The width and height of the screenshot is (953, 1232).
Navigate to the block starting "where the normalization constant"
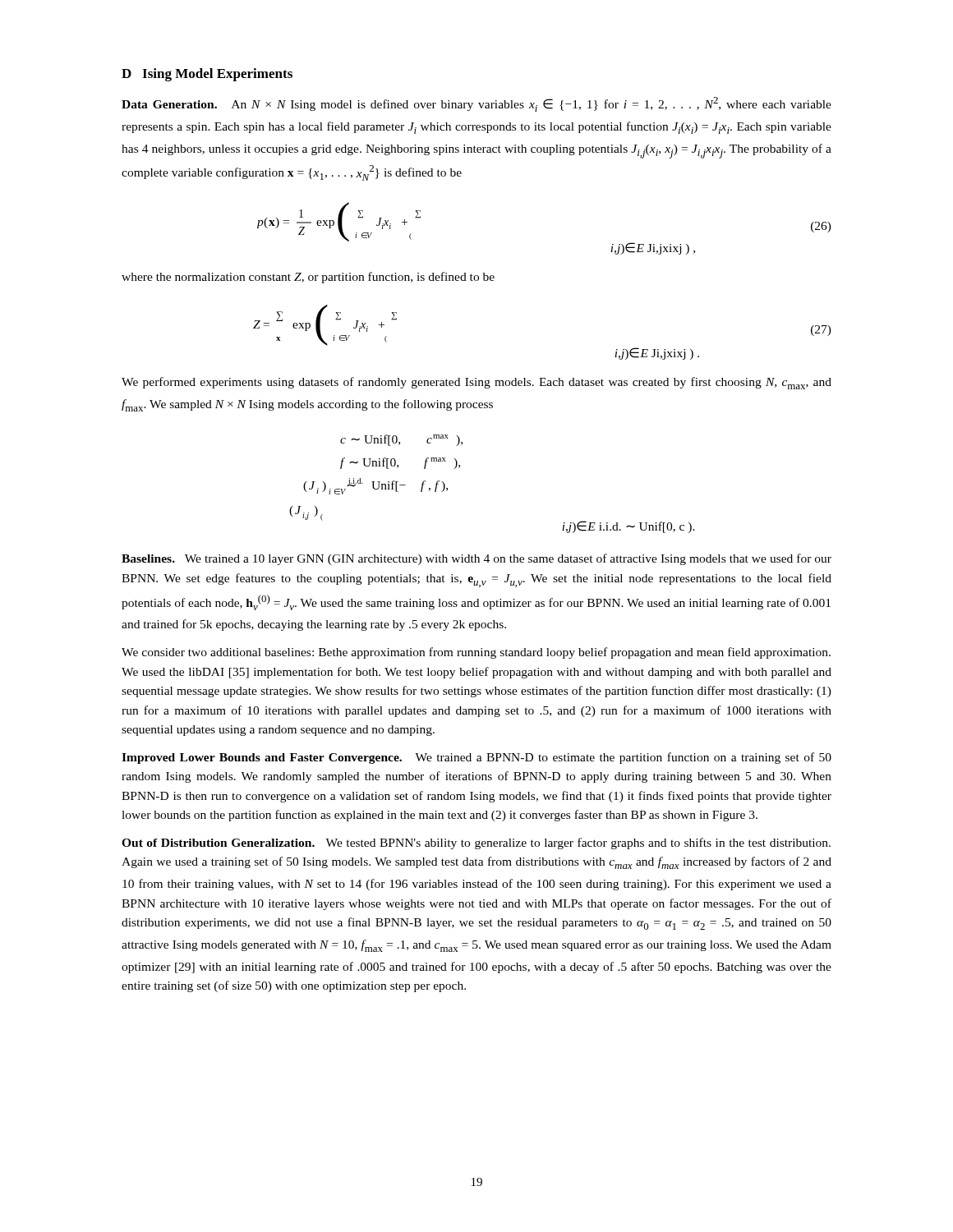click(x=308, y=277)
